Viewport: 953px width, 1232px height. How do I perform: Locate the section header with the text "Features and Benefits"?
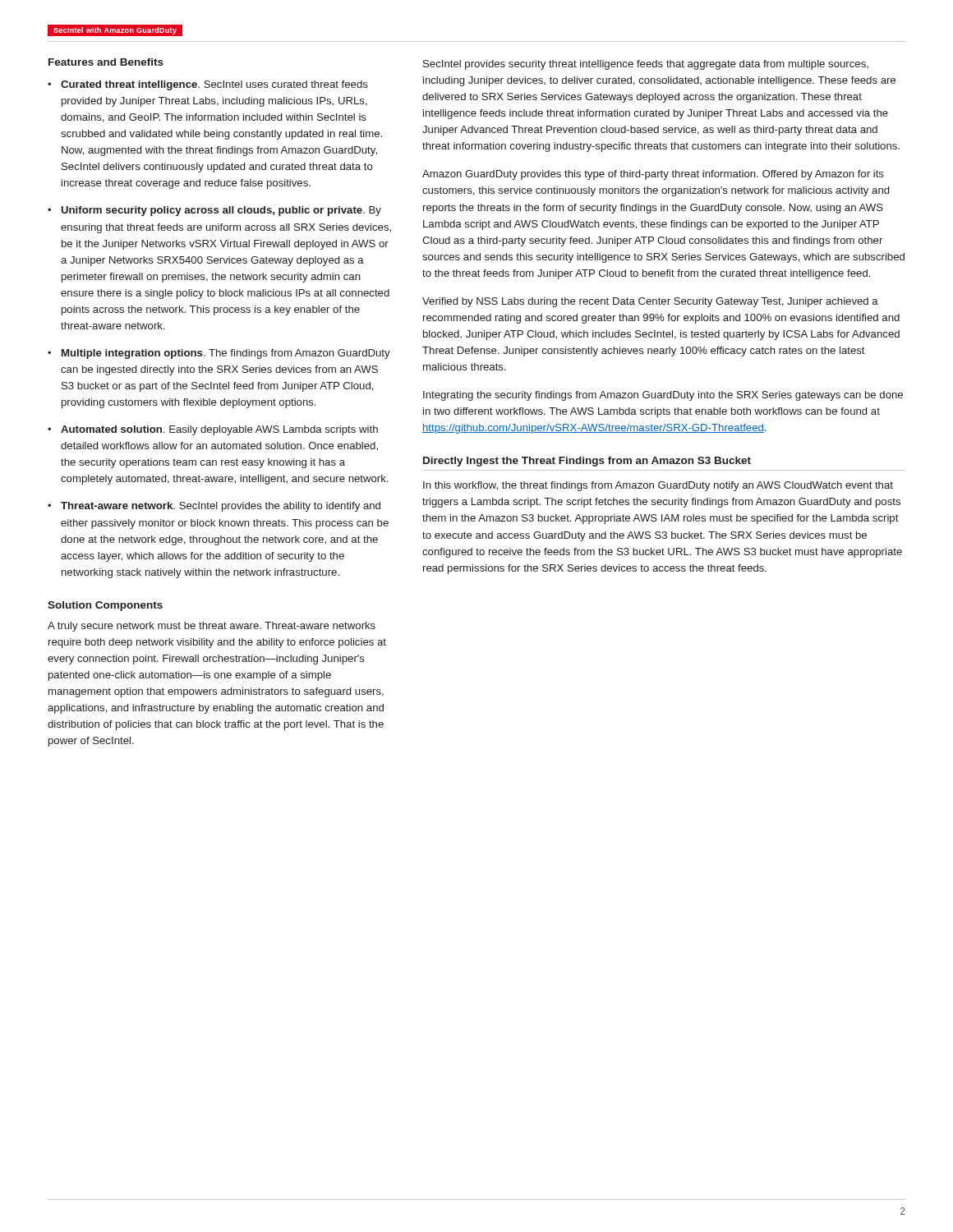(x=106, y=62)
